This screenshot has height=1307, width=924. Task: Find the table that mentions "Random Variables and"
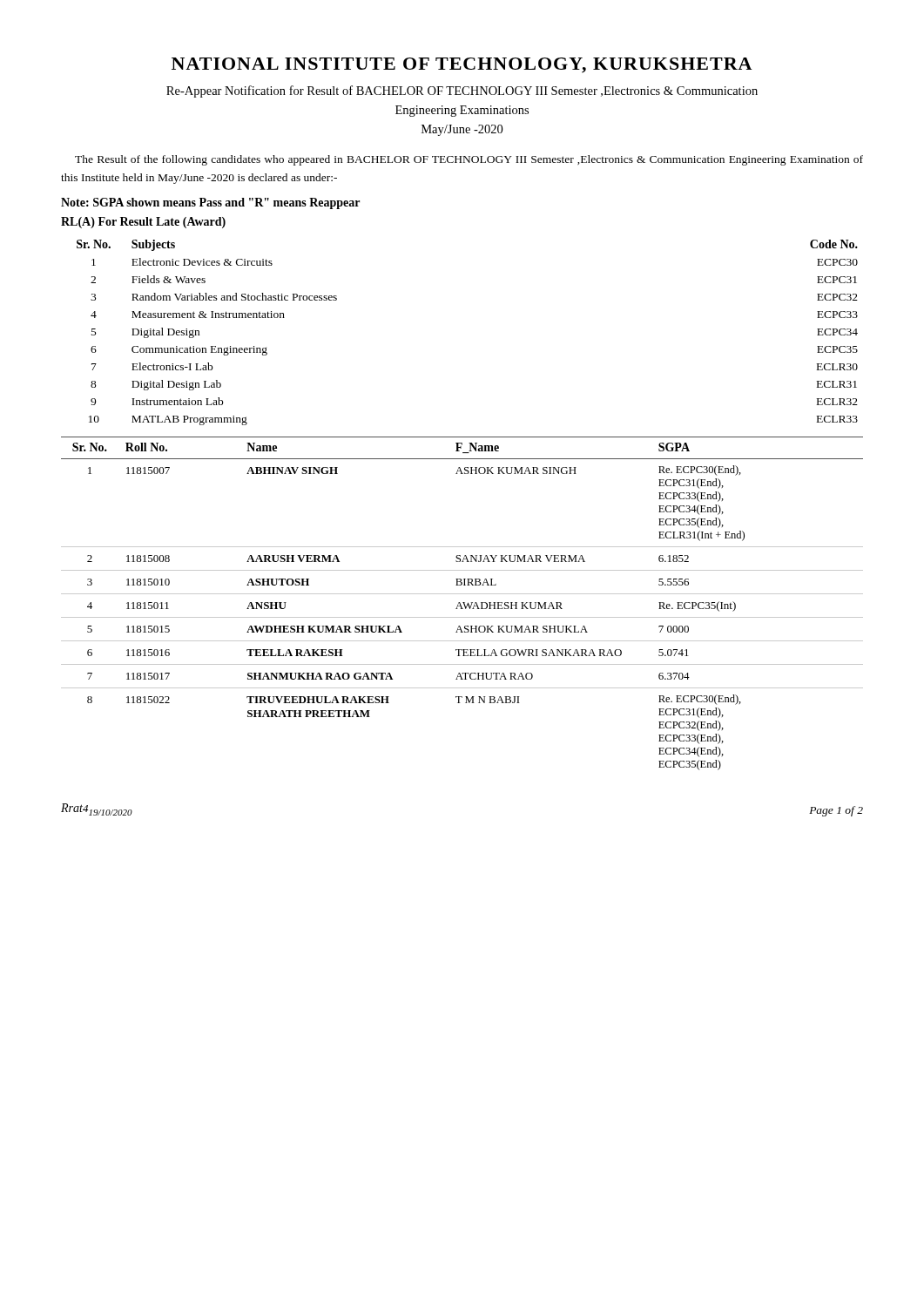pyautogui.click(x=462, y=332)
